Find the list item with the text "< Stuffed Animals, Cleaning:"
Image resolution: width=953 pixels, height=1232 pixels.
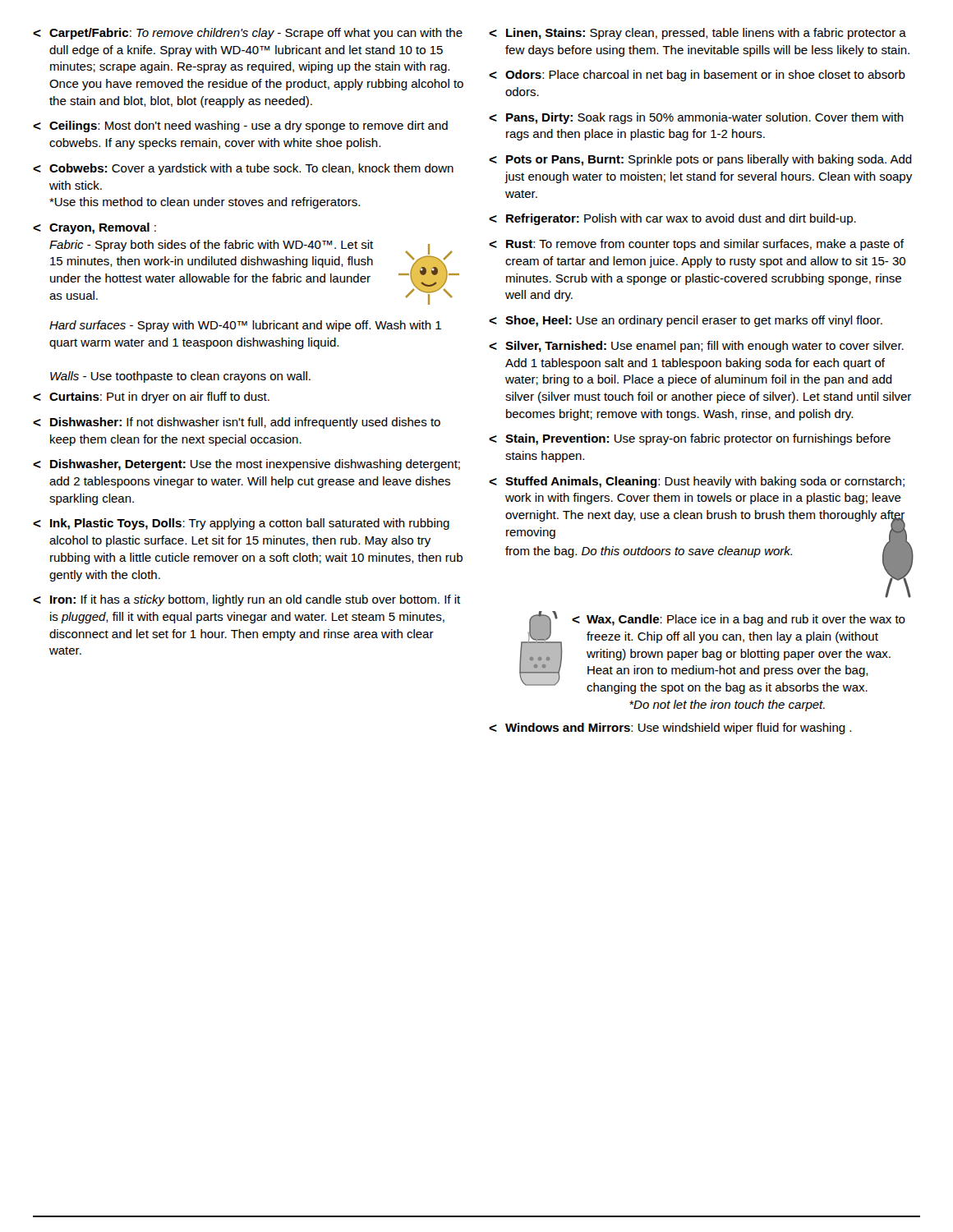click(704, 539)
